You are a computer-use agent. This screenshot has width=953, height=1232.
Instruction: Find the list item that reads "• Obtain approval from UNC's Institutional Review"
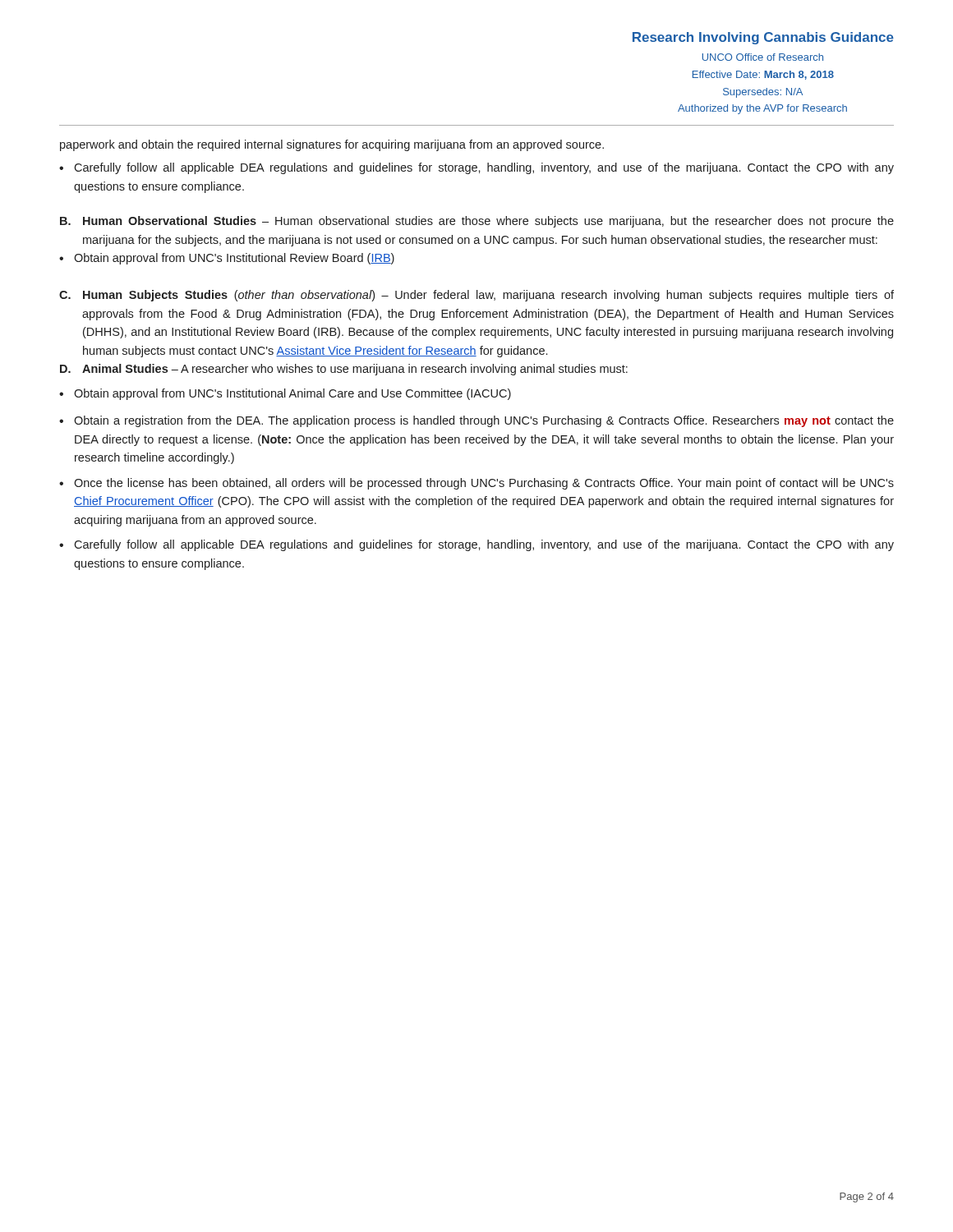point(227,259)
